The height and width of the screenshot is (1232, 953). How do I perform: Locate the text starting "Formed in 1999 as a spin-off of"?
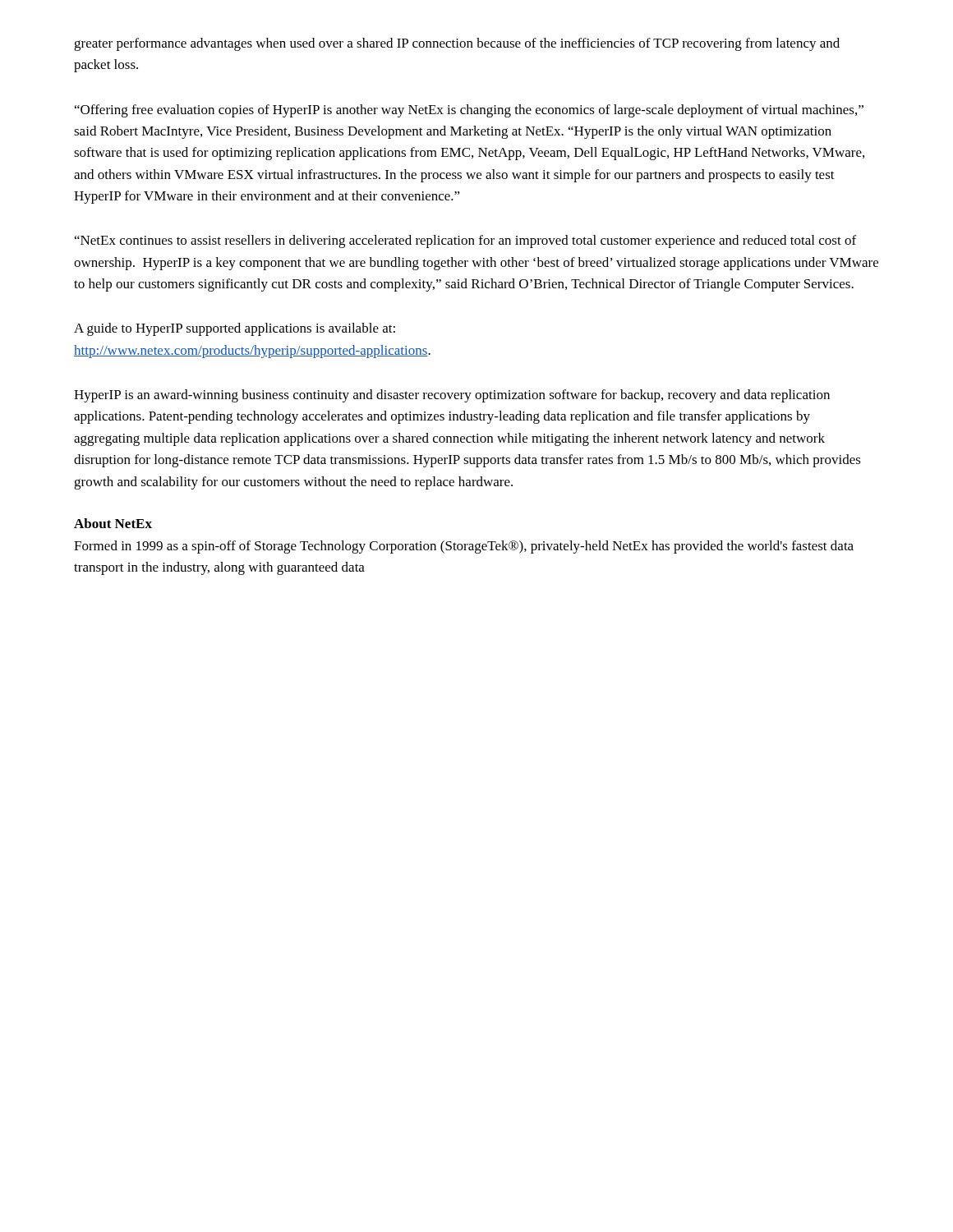tap(464, 556)
